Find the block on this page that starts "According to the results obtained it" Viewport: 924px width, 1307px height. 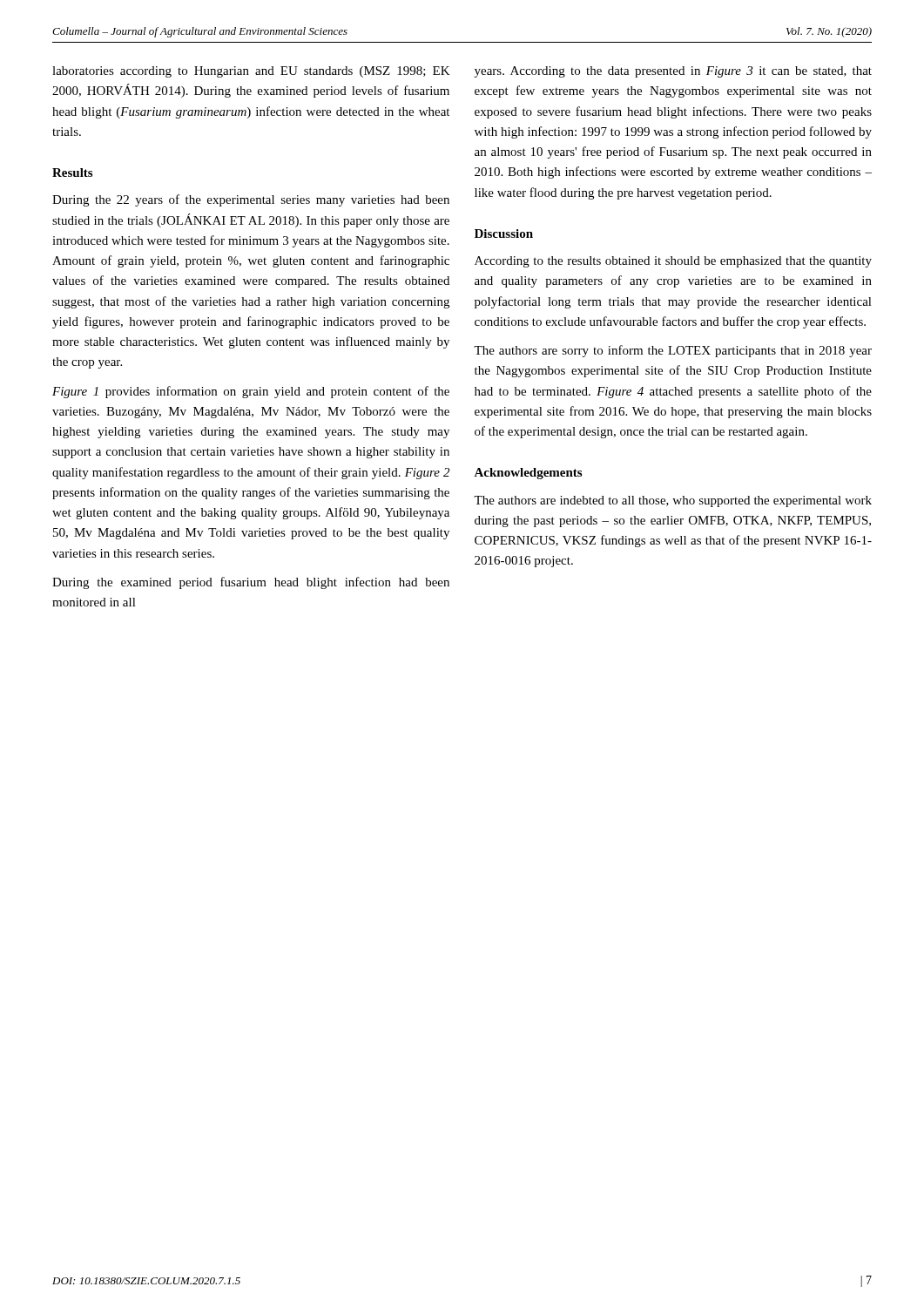673,346
